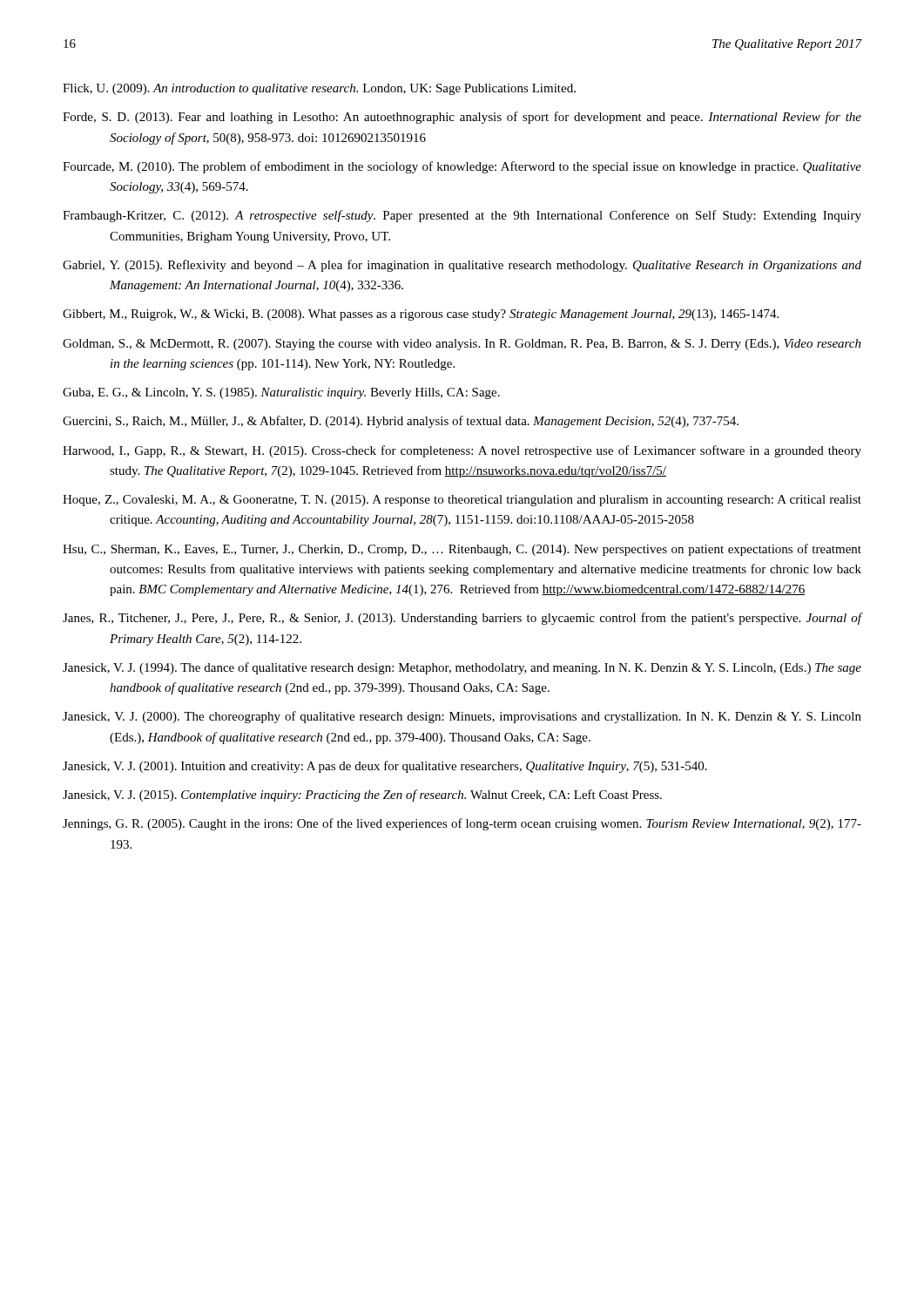The image size is (924, 1307).
Task: Locate the list item that says "Janesick, V. J. (2001)."
Action: coord(385,766)
